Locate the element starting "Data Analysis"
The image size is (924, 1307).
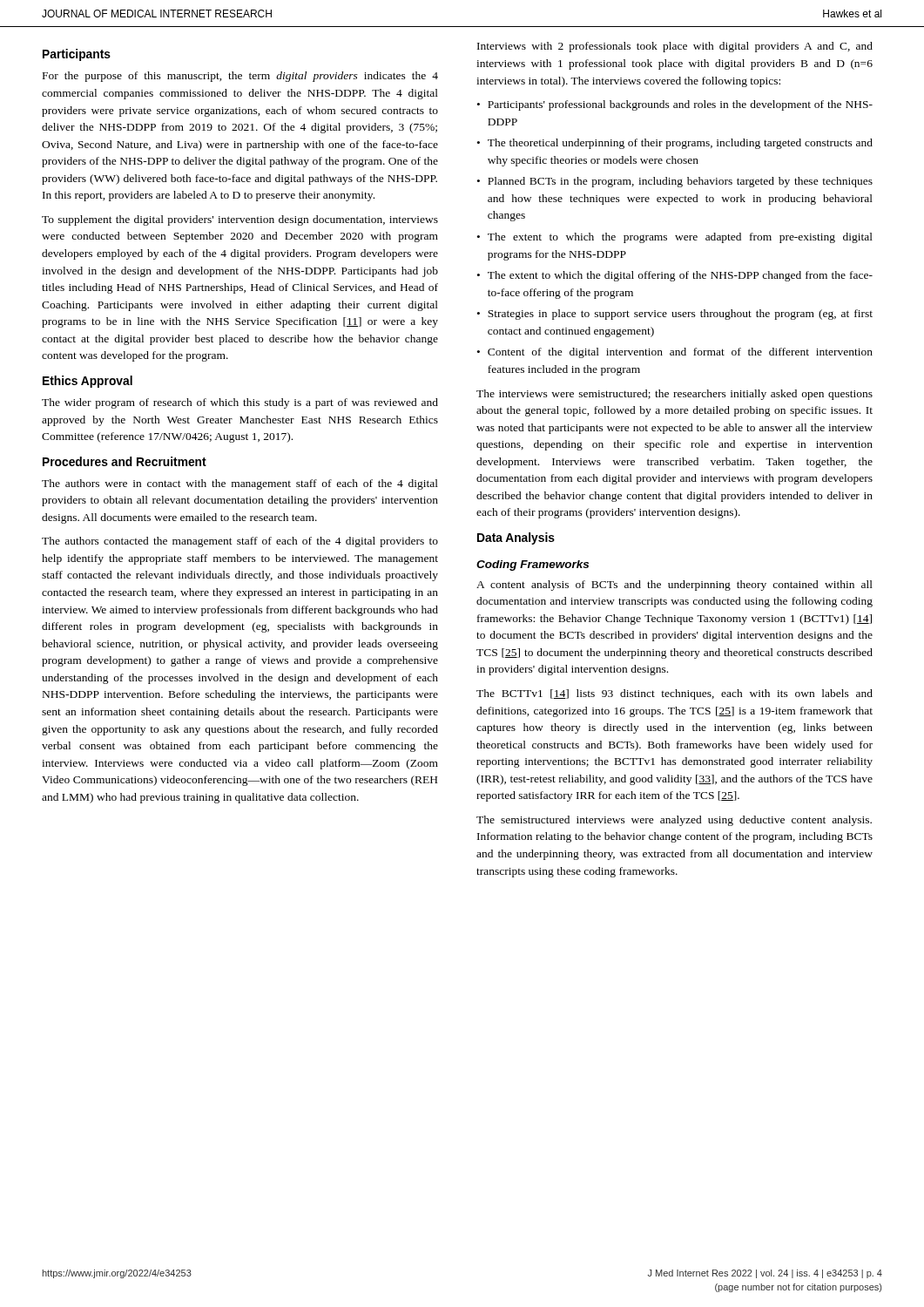pyautogui.click(x=516, y=538)
